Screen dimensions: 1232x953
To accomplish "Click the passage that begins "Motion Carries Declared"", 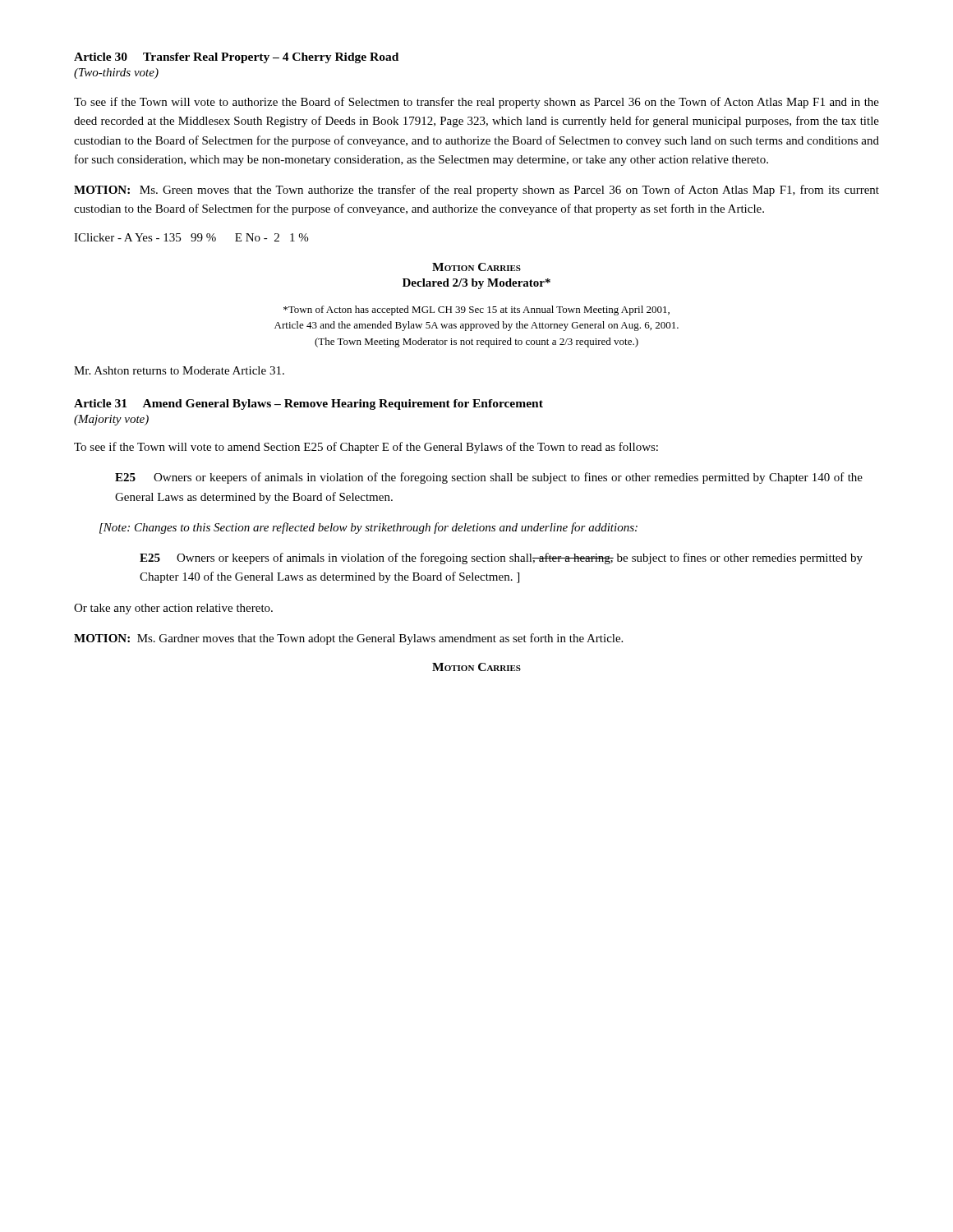I will 476,274.
